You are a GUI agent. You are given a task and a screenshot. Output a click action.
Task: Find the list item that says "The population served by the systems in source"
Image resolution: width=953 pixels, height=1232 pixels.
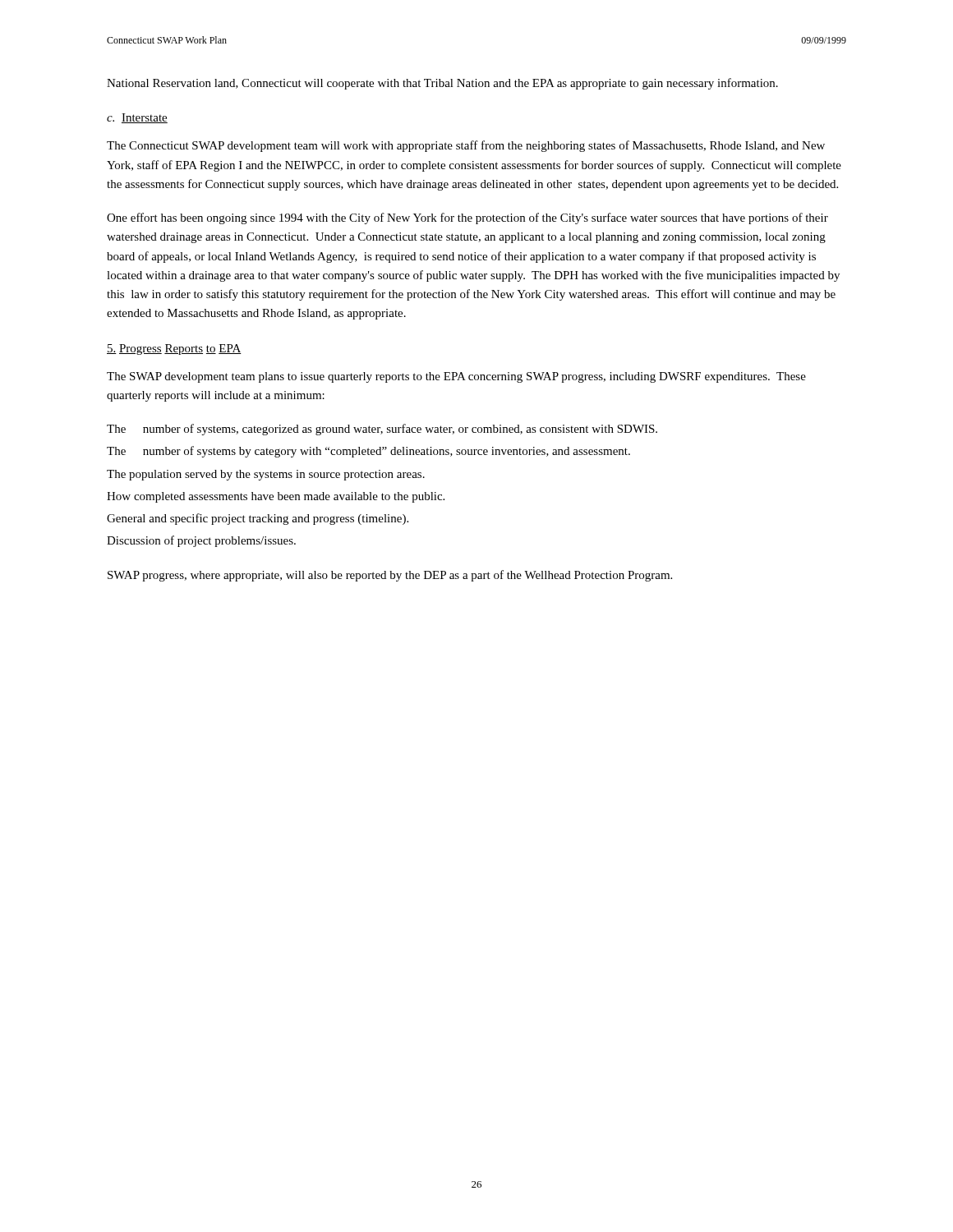pyautogui.click(x=266, y=474)
